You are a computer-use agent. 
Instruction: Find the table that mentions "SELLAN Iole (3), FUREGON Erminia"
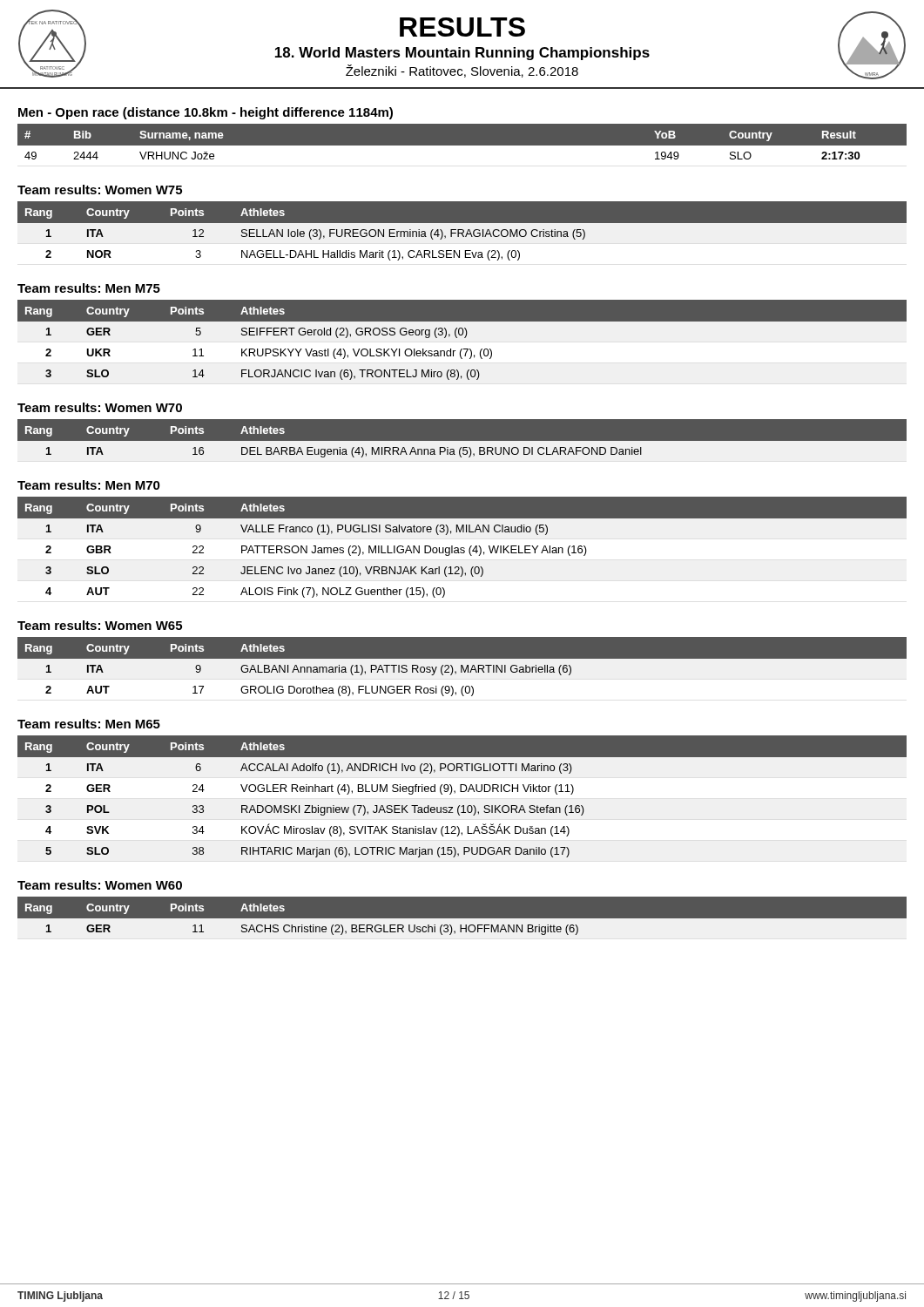pyautogui.click(x=462, y=233)
